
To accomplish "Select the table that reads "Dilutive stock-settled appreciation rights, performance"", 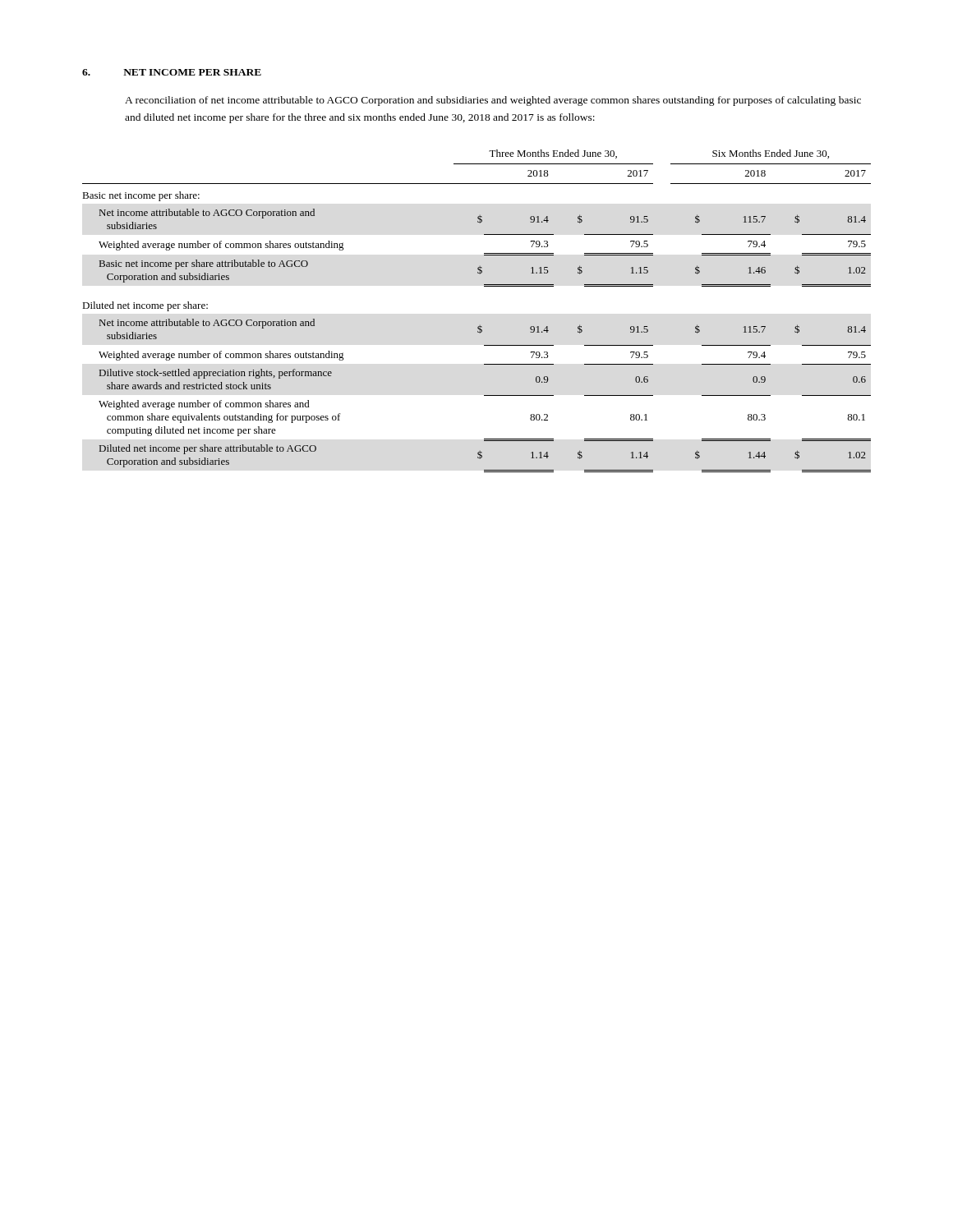I will coord(476,308).
